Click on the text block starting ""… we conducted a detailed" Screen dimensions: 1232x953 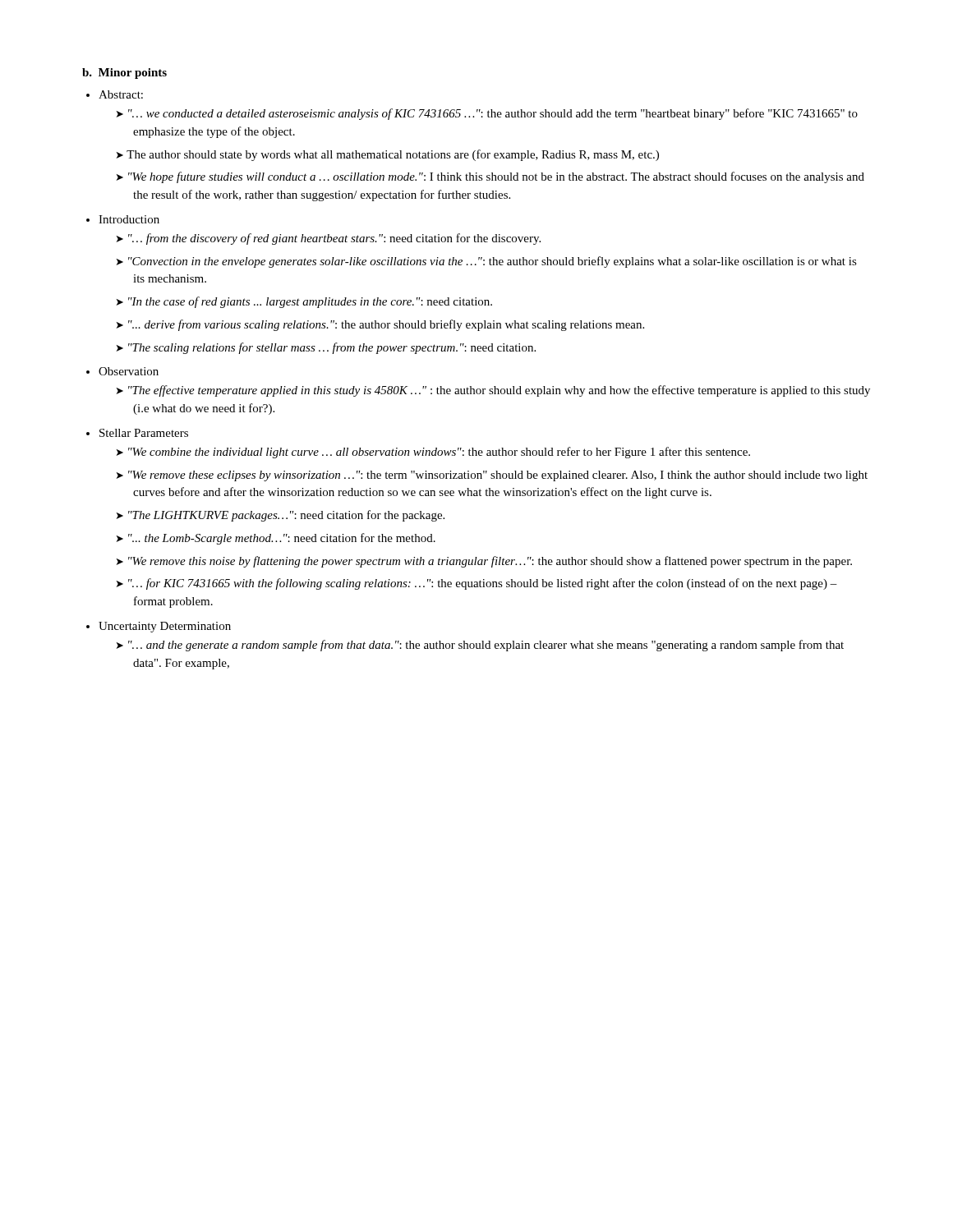click(492, 122)
